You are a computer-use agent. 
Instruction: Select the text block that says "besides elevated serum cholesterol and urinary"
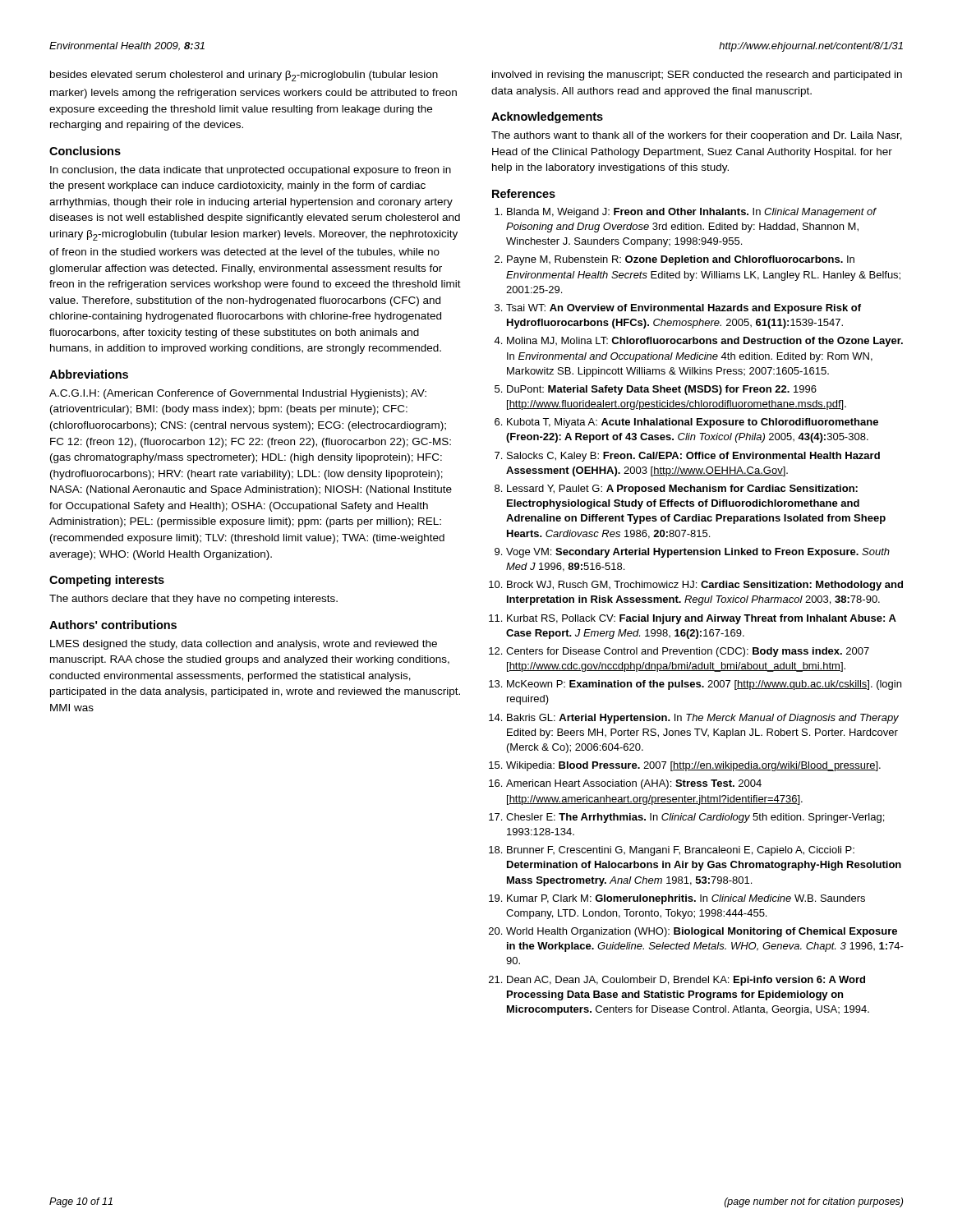[x=253, y=99]
